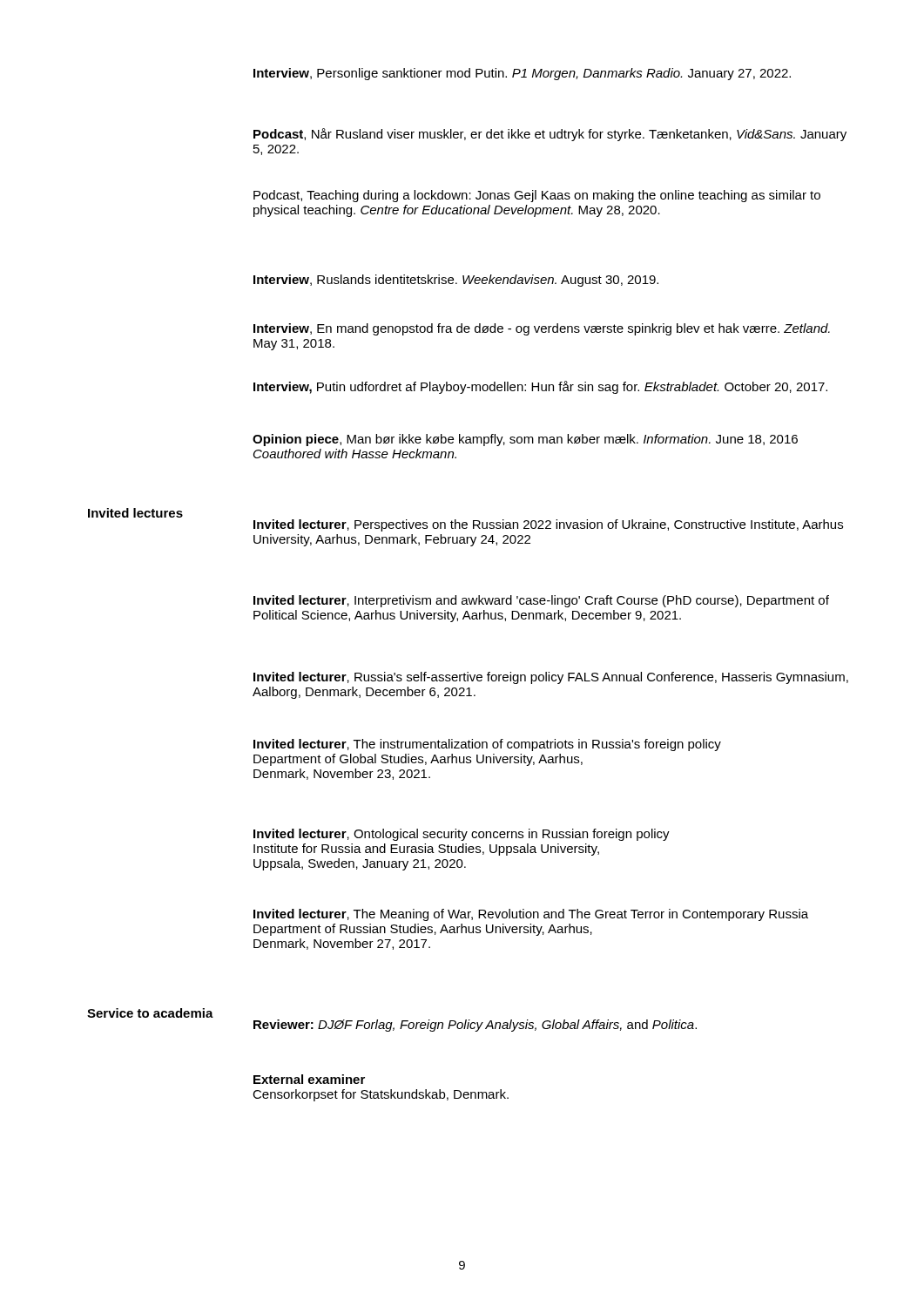Find the region starting "Interview, Personlige sanktioner mod Putin."
The height and width of the screenshot is (1307, 924).
click(x=553, y=73)
